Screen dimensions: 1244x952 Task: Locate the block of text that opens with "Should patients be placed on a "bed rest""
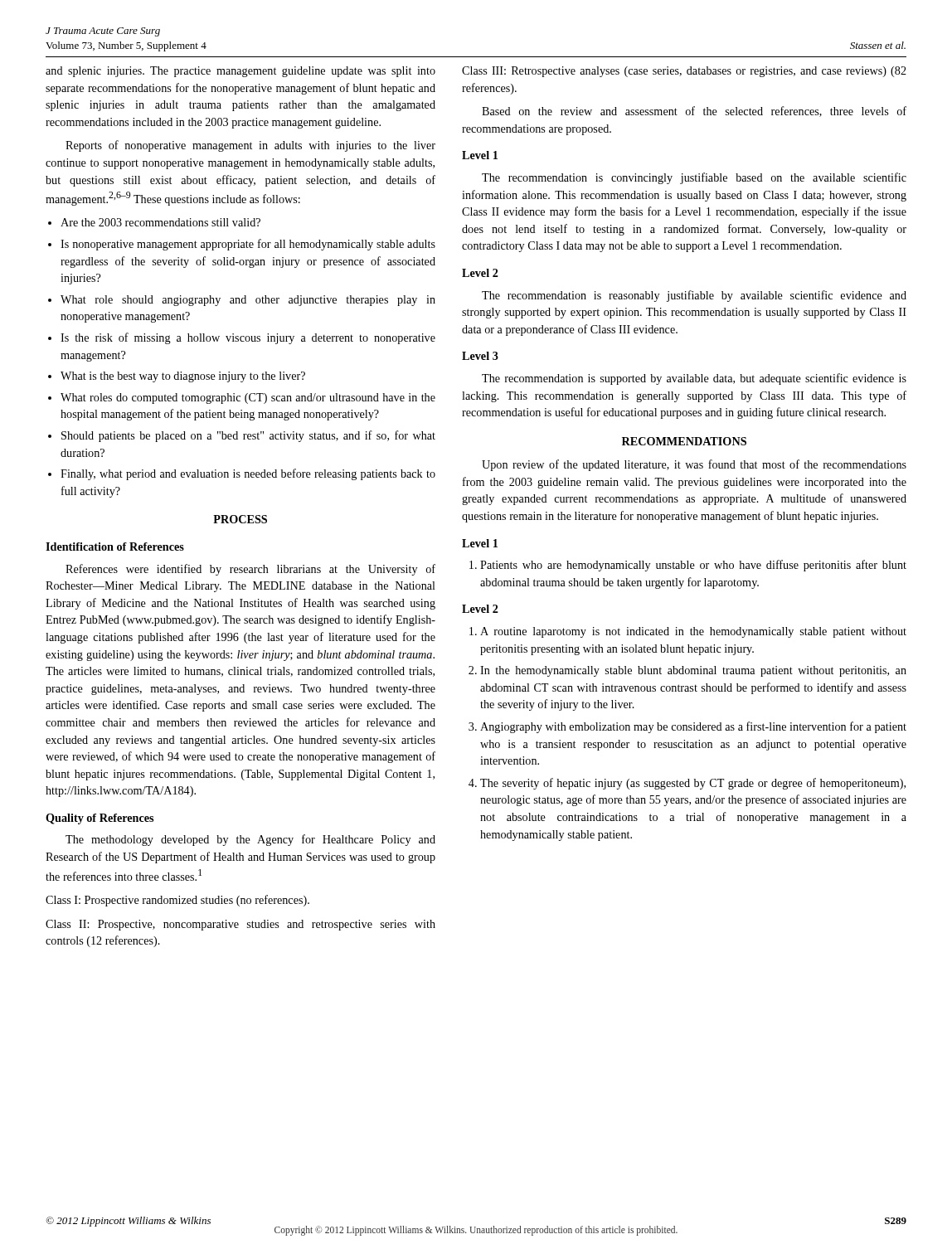pos(248,444)
